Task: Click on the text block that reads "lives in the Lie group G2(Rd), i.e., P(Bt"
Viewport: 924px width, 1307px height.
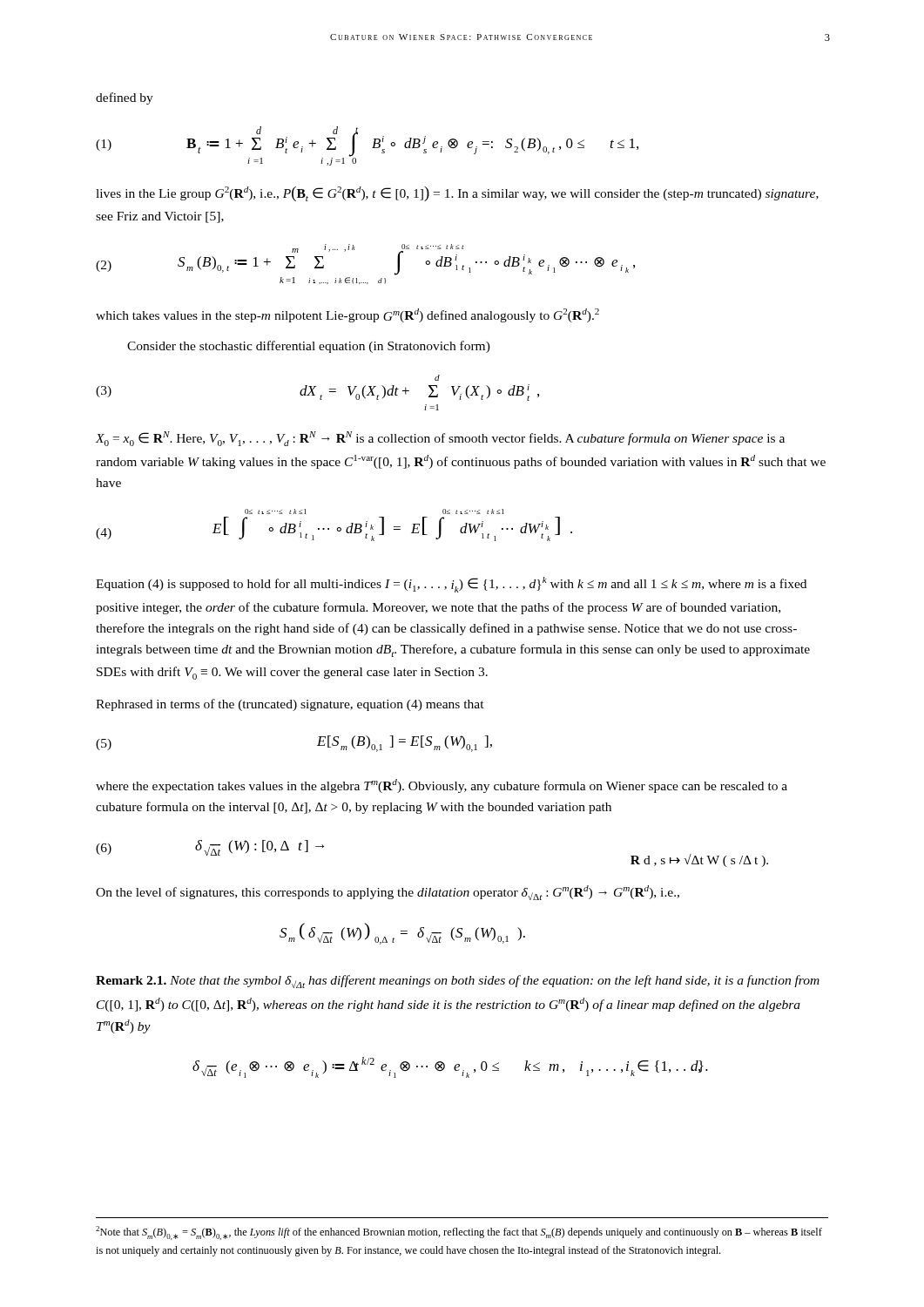Action: (457, 203)
